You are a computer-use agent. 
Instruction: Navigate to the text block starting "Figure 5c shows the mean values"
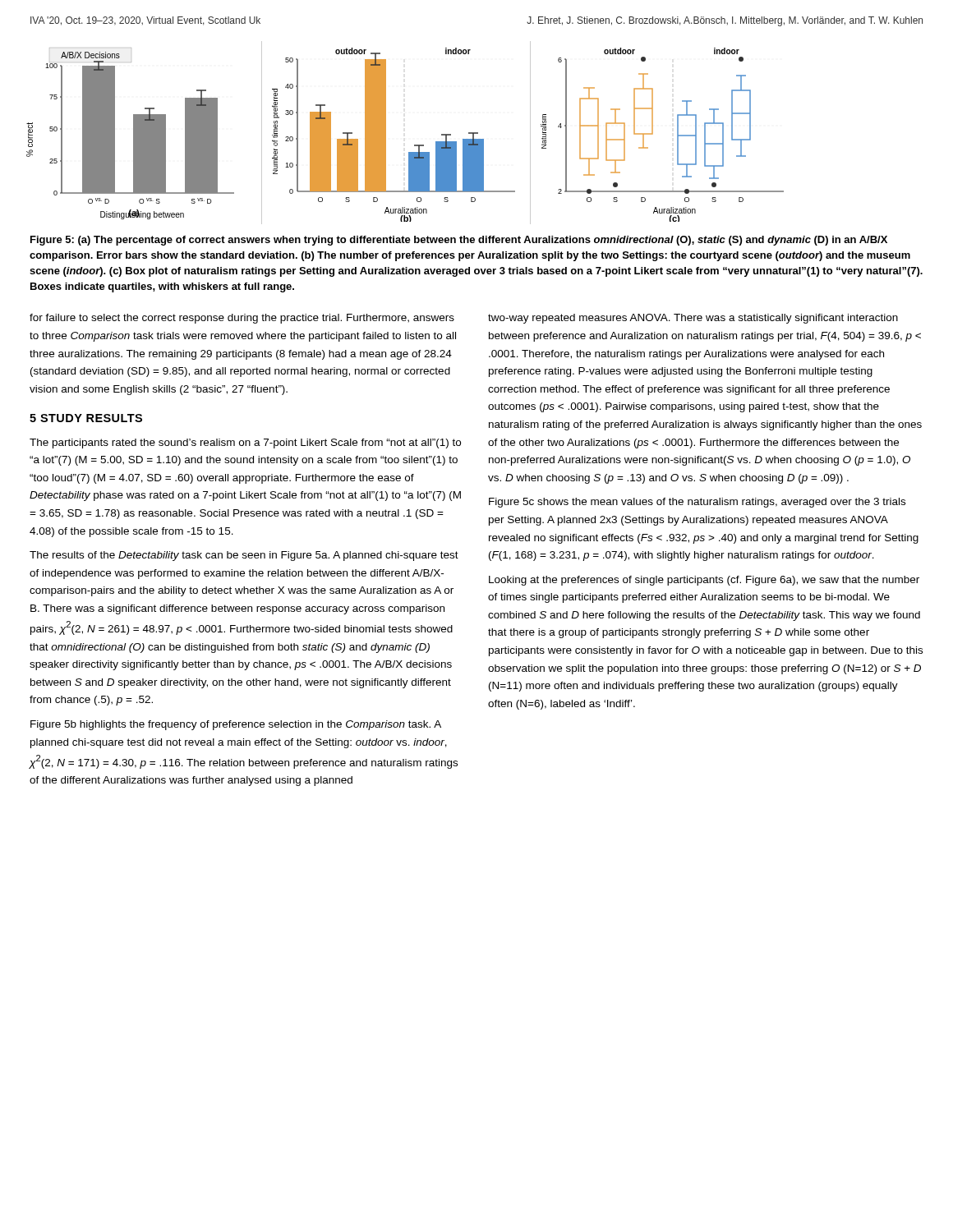click(x=703, y=528)
